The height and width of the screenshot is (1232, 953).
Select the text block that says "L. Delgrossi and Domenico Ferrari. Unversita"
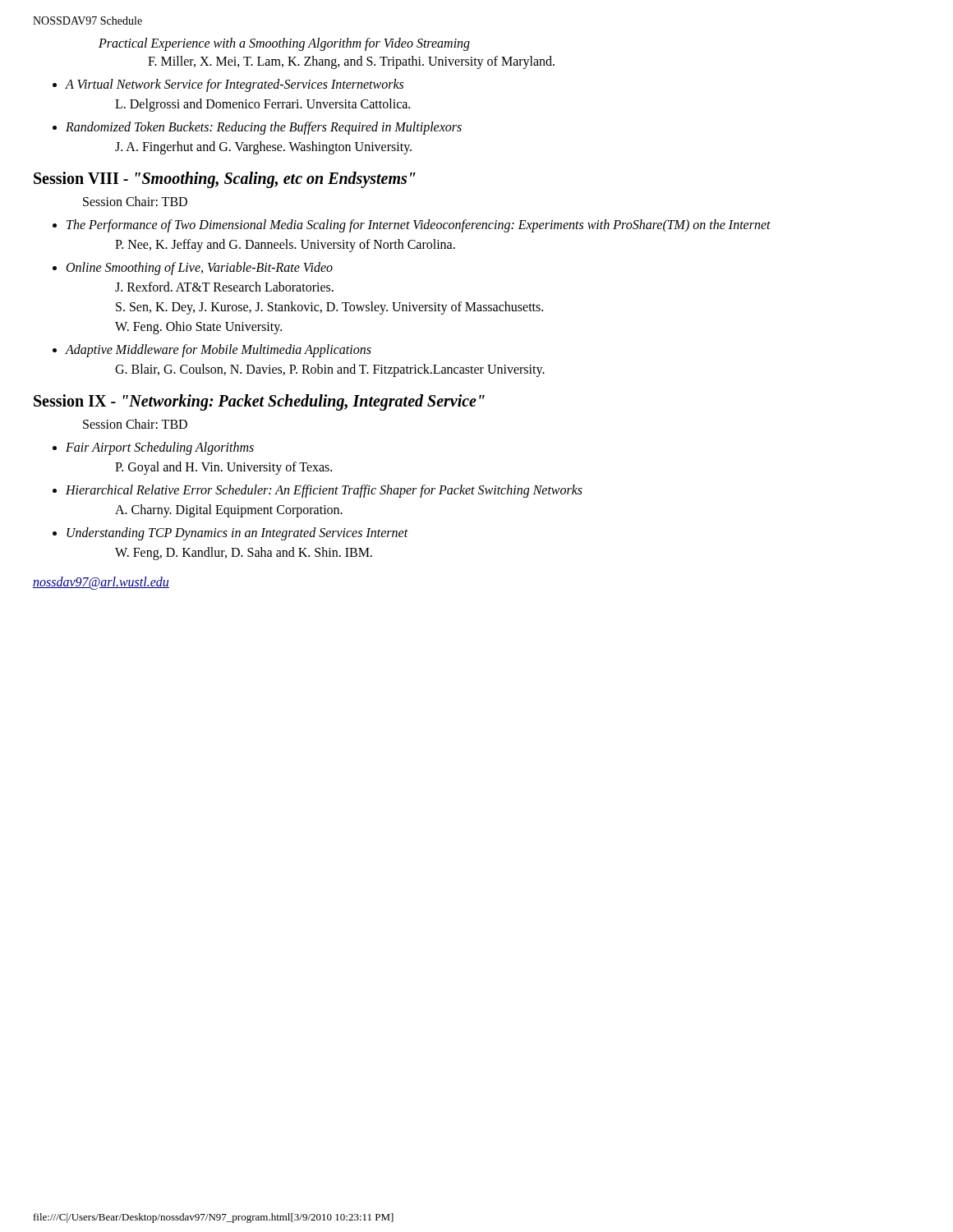(x=263, y=104)
